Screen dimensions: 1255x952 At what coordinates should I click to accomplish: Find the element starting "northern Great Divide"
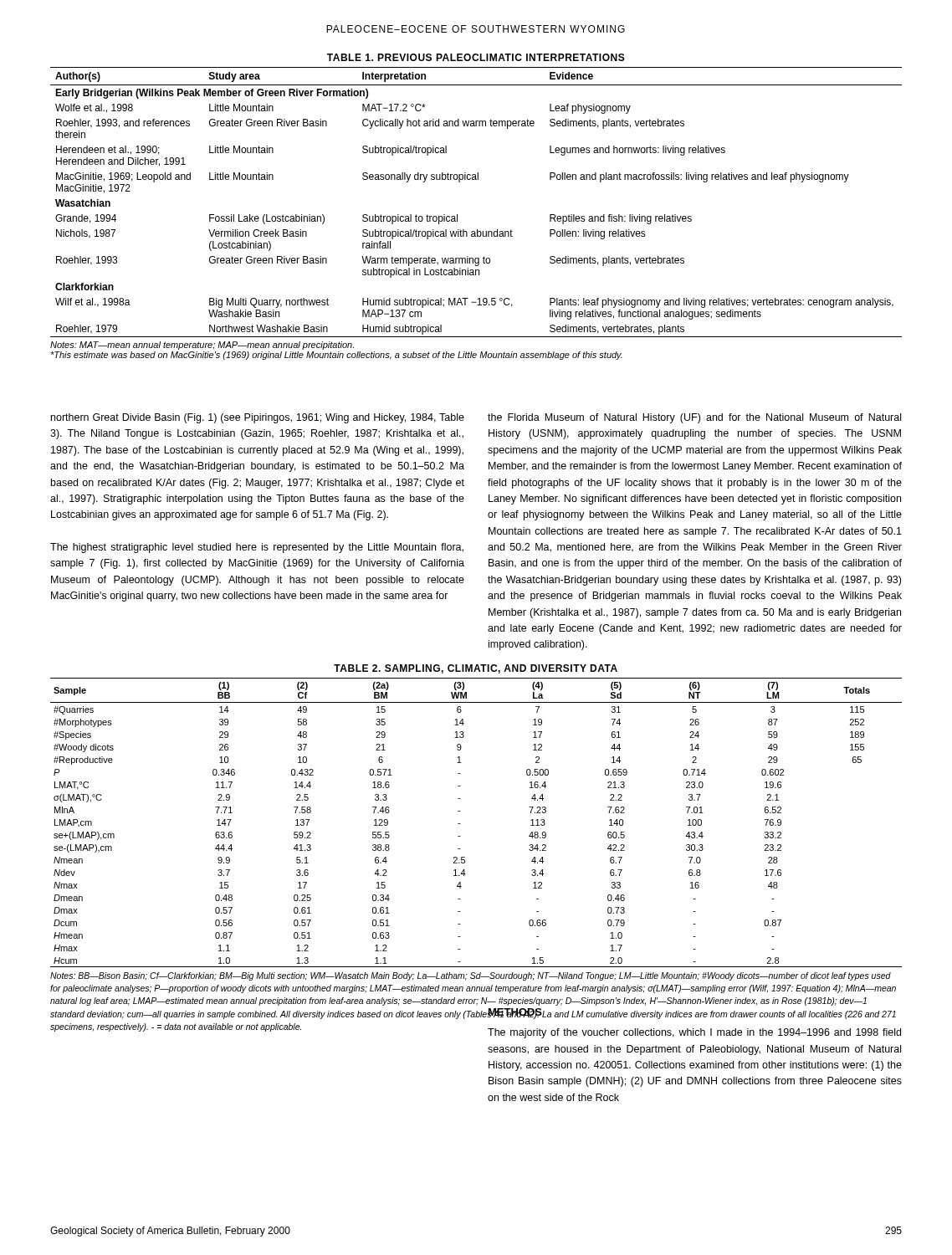257,507
